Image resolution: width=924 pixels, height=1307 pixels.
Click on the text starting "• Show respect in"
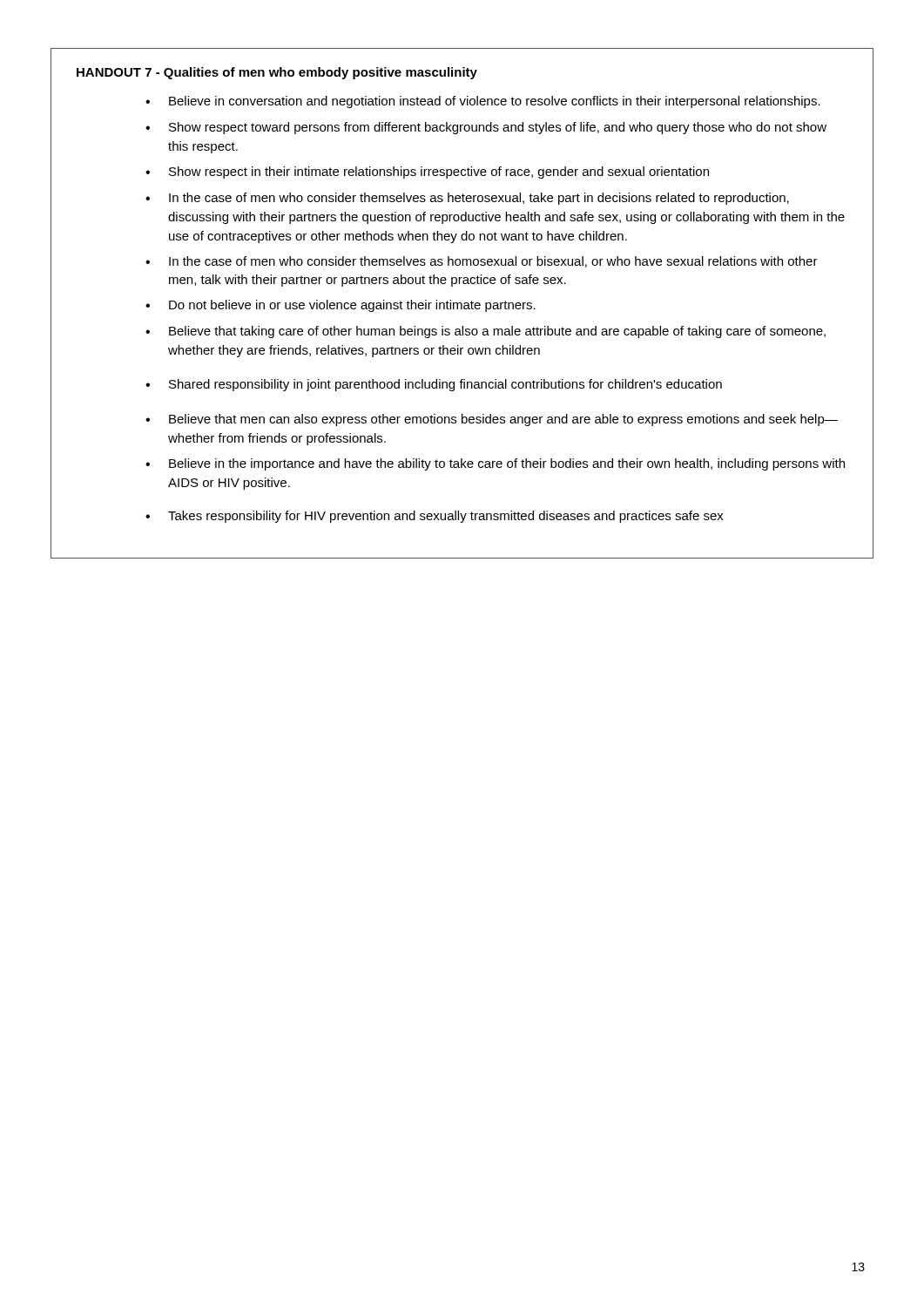click(x=497, y=172)
